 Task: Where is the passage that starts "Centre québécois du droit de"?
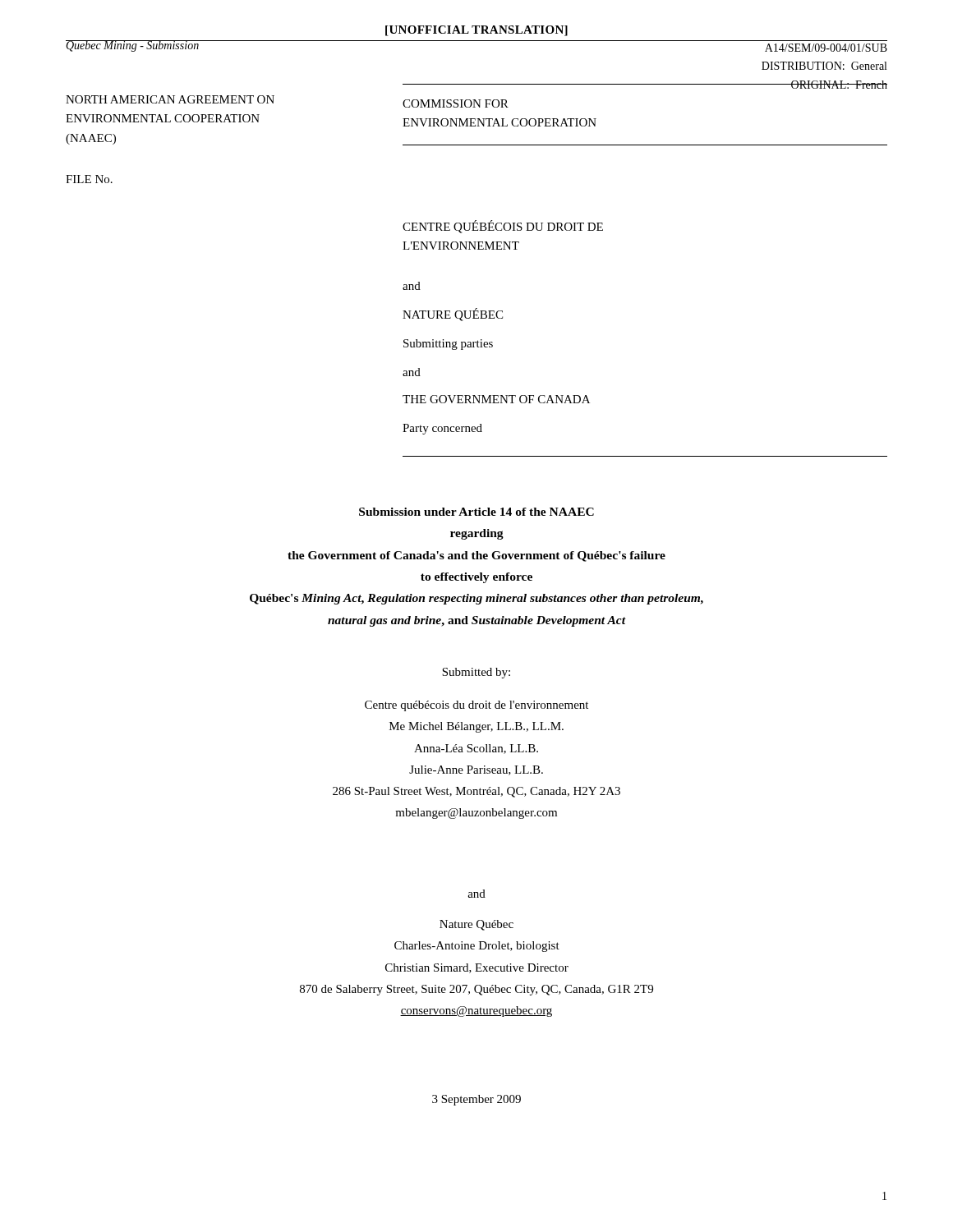pyautogui.click(x=476, y=759)
